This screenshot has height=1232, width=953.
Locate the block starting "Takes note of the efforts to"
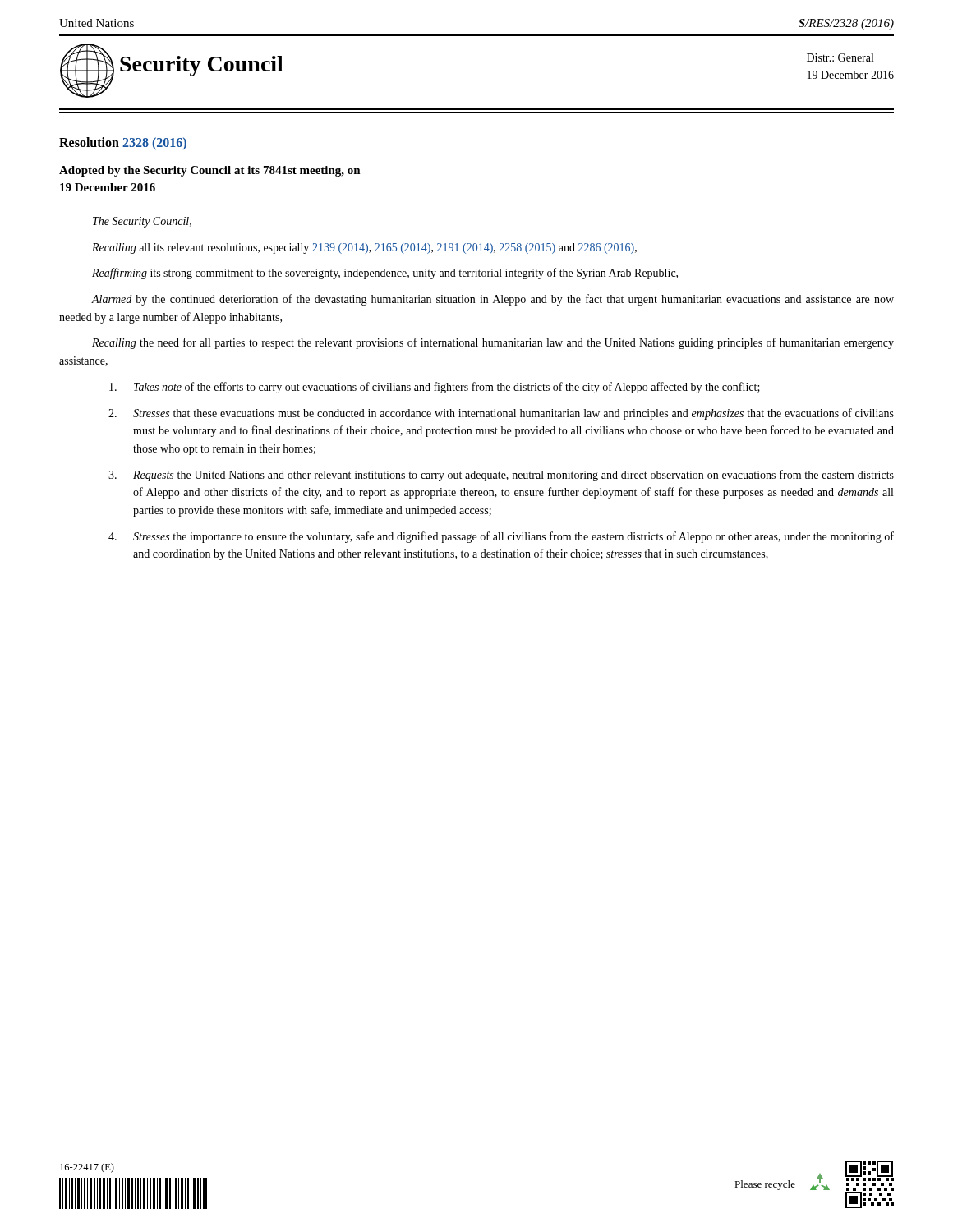tap(501, 387)
